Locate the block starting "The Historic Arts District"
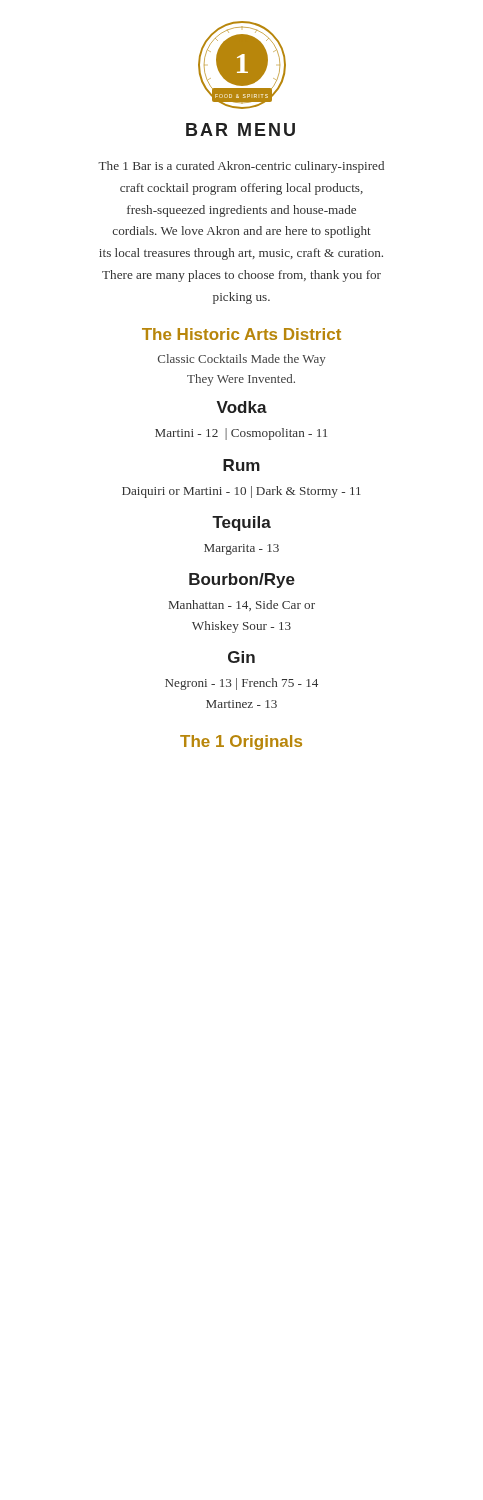The image size is (483, 1500). tap(242, 335)
